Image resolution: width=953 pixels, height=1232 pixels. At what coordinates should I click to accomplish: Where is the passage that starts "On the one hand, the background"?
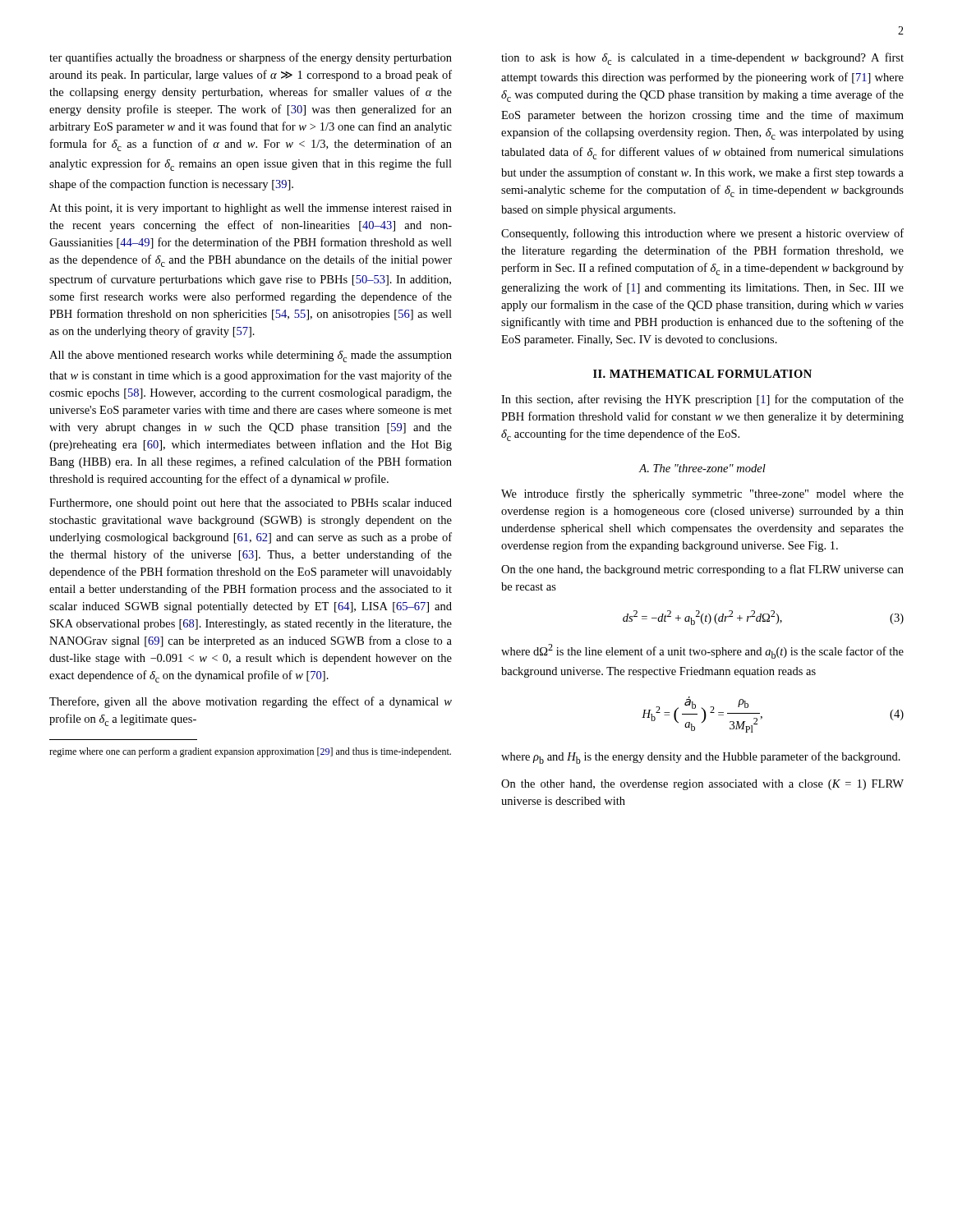tap(702, 578)
